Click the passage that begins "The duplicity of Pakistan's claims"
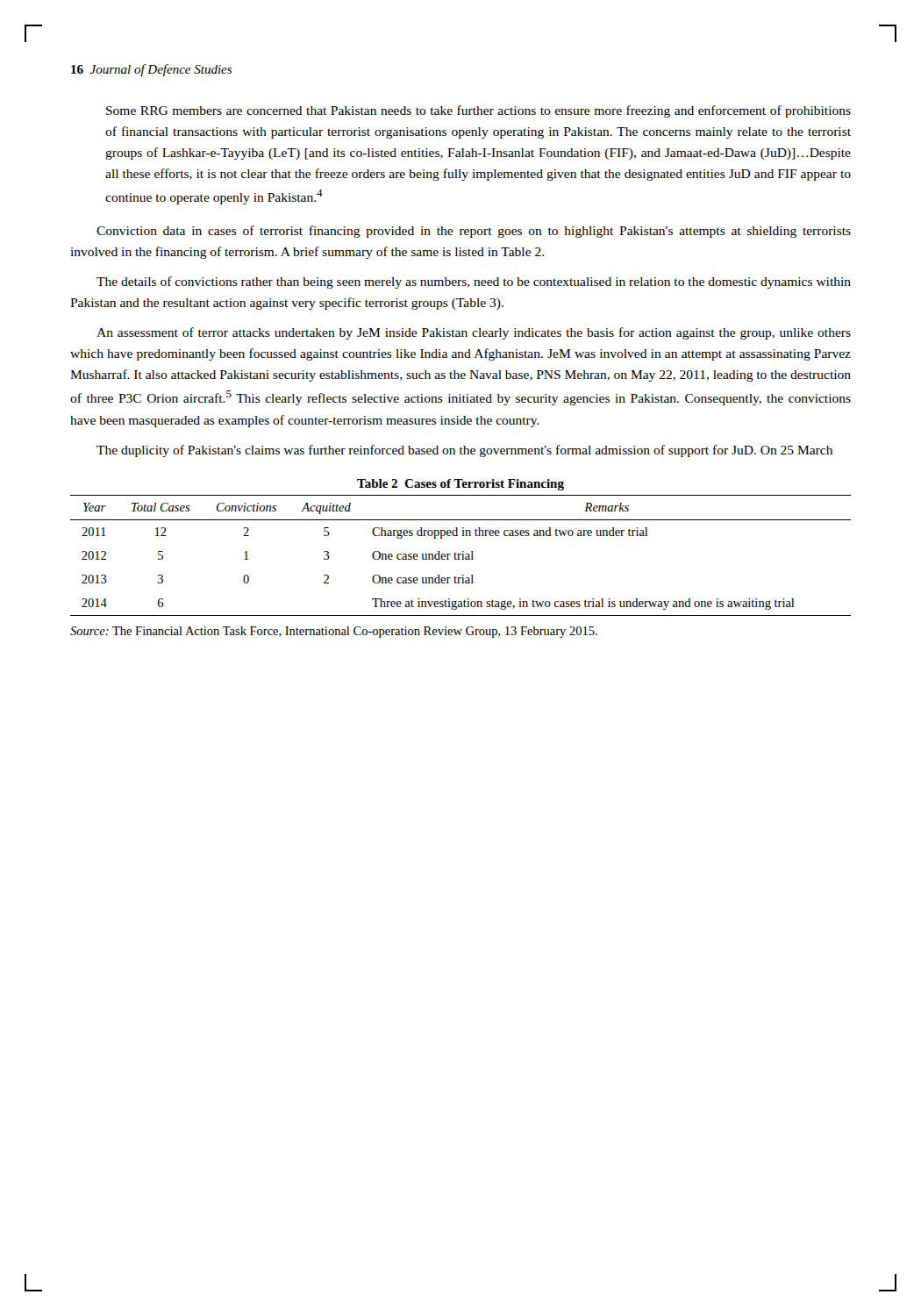Viewport: 921px width, 1316px height. (465, 449)
